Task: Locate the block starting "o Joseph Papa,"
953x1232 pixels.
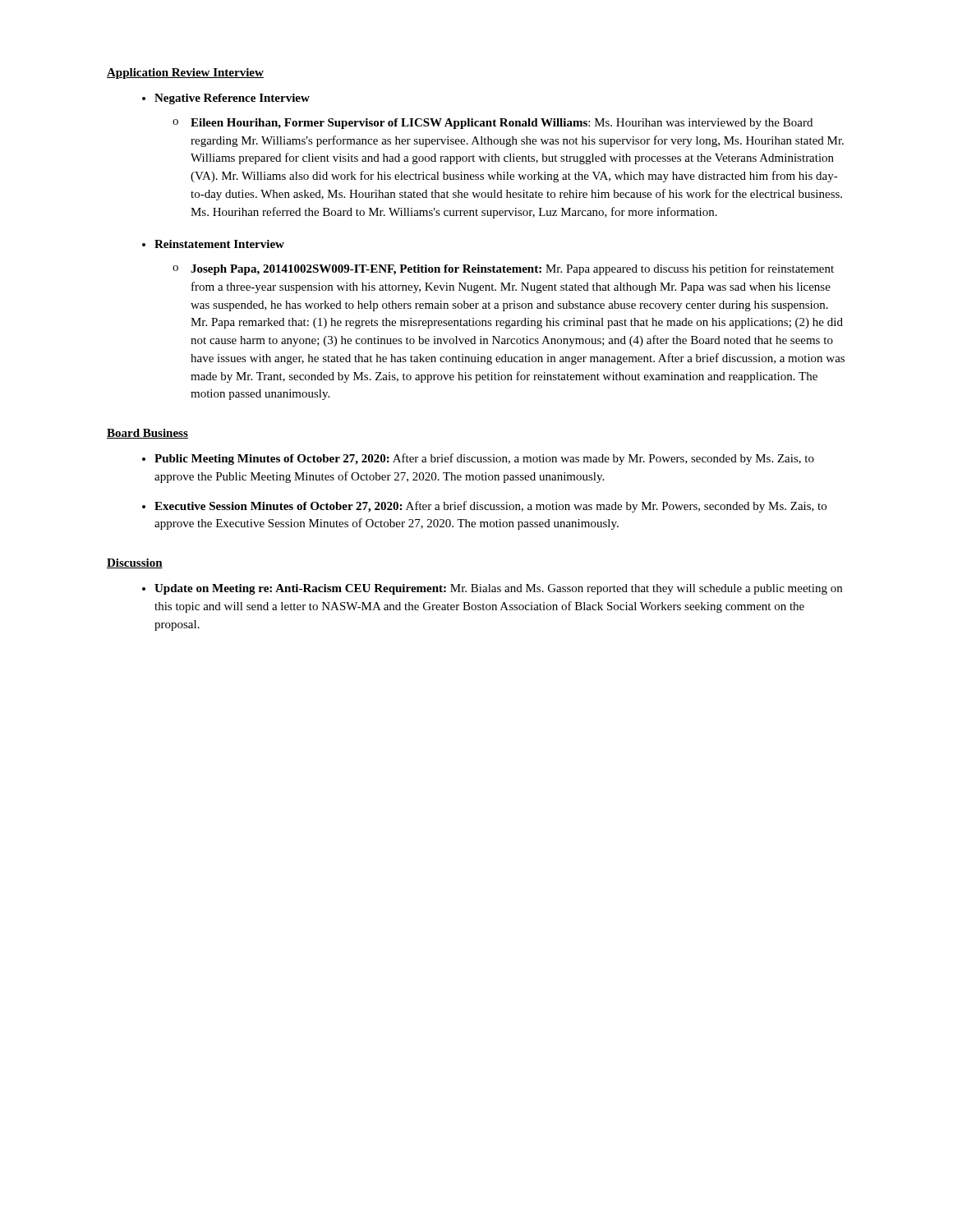Action: coord(509,332)
